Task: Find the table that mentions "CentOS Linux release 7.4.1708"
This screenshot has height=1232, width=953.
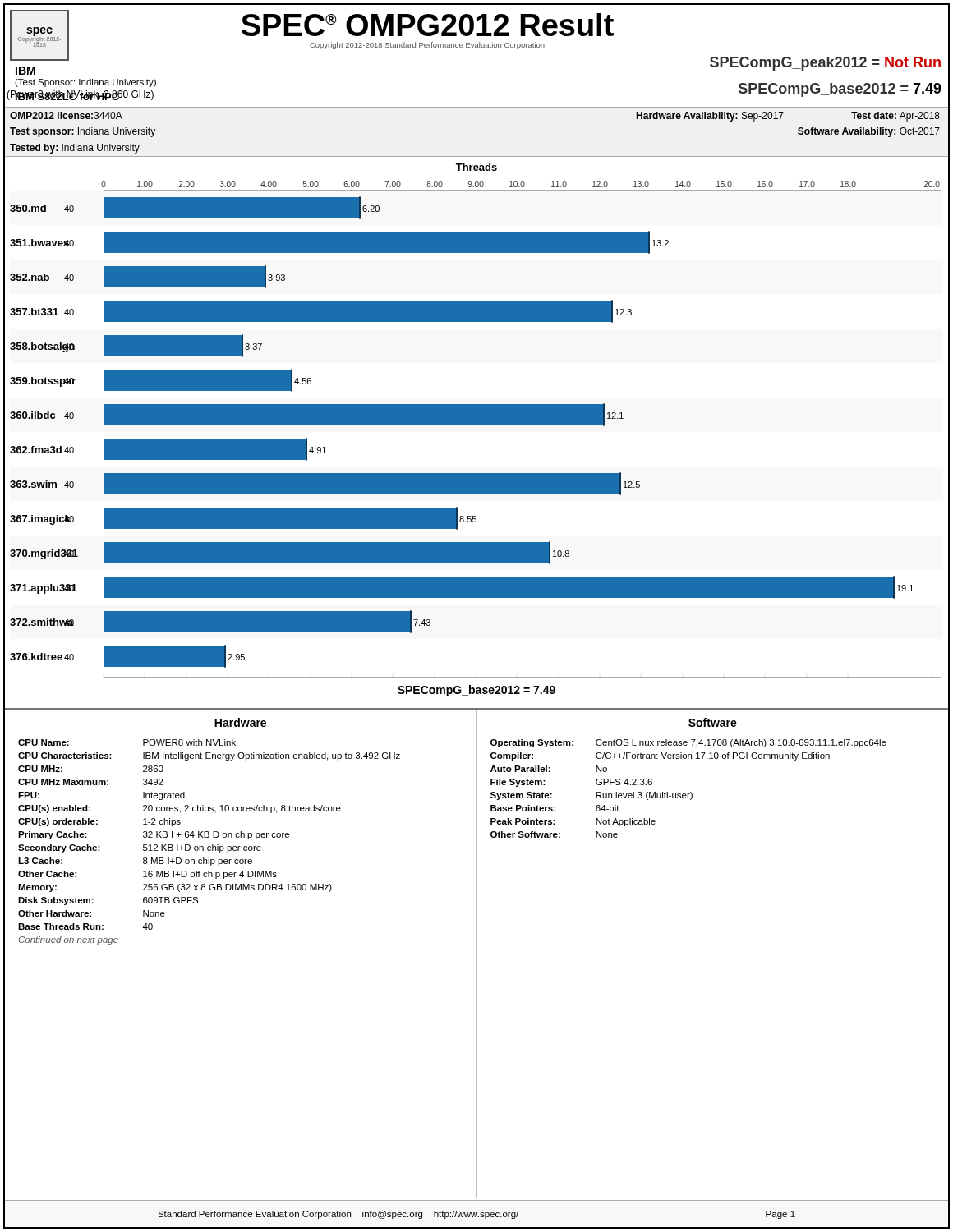Action: click(712, 954)
